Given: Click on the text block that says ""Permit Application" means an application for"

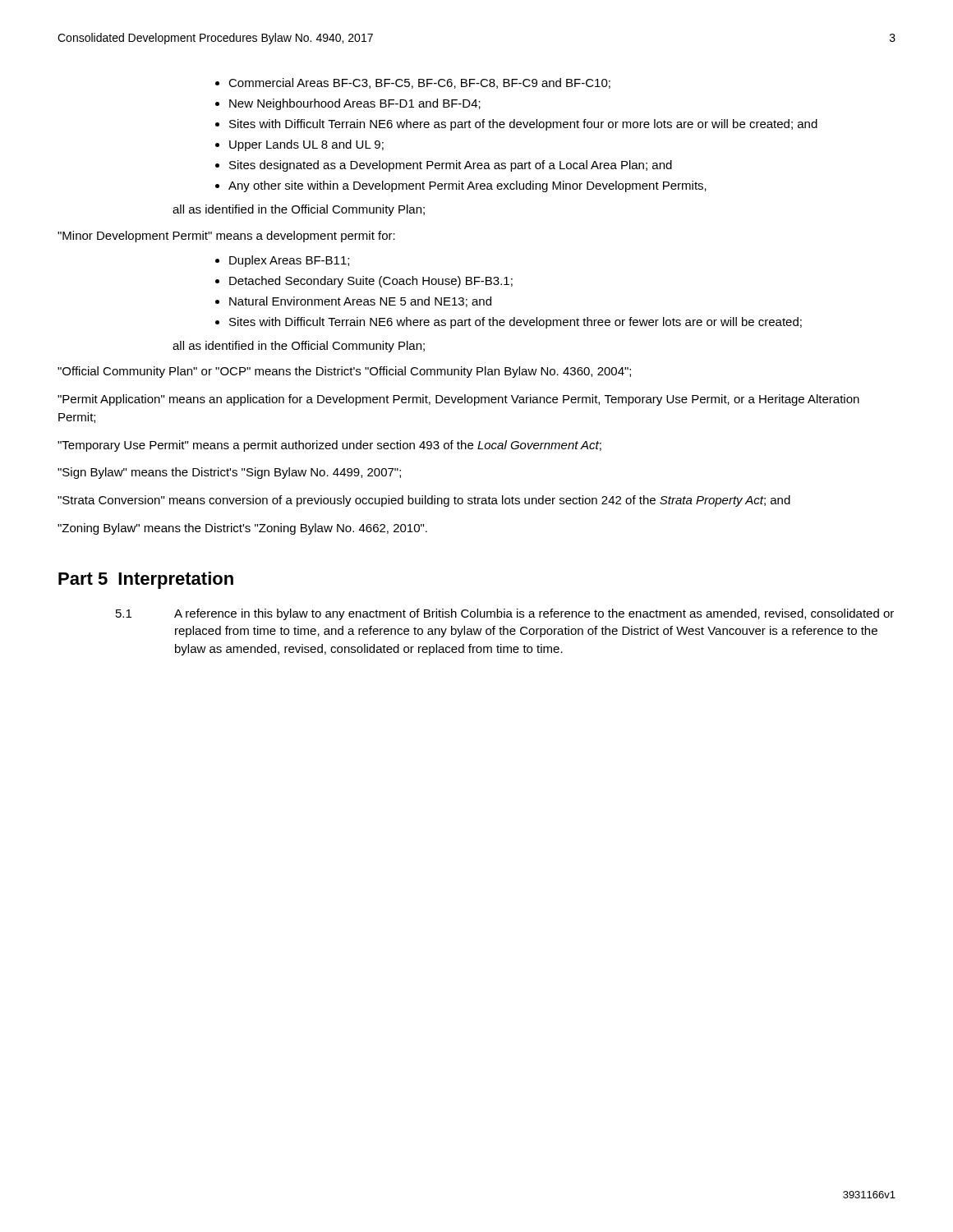Looking at the screenshot, I should (459, 408).
